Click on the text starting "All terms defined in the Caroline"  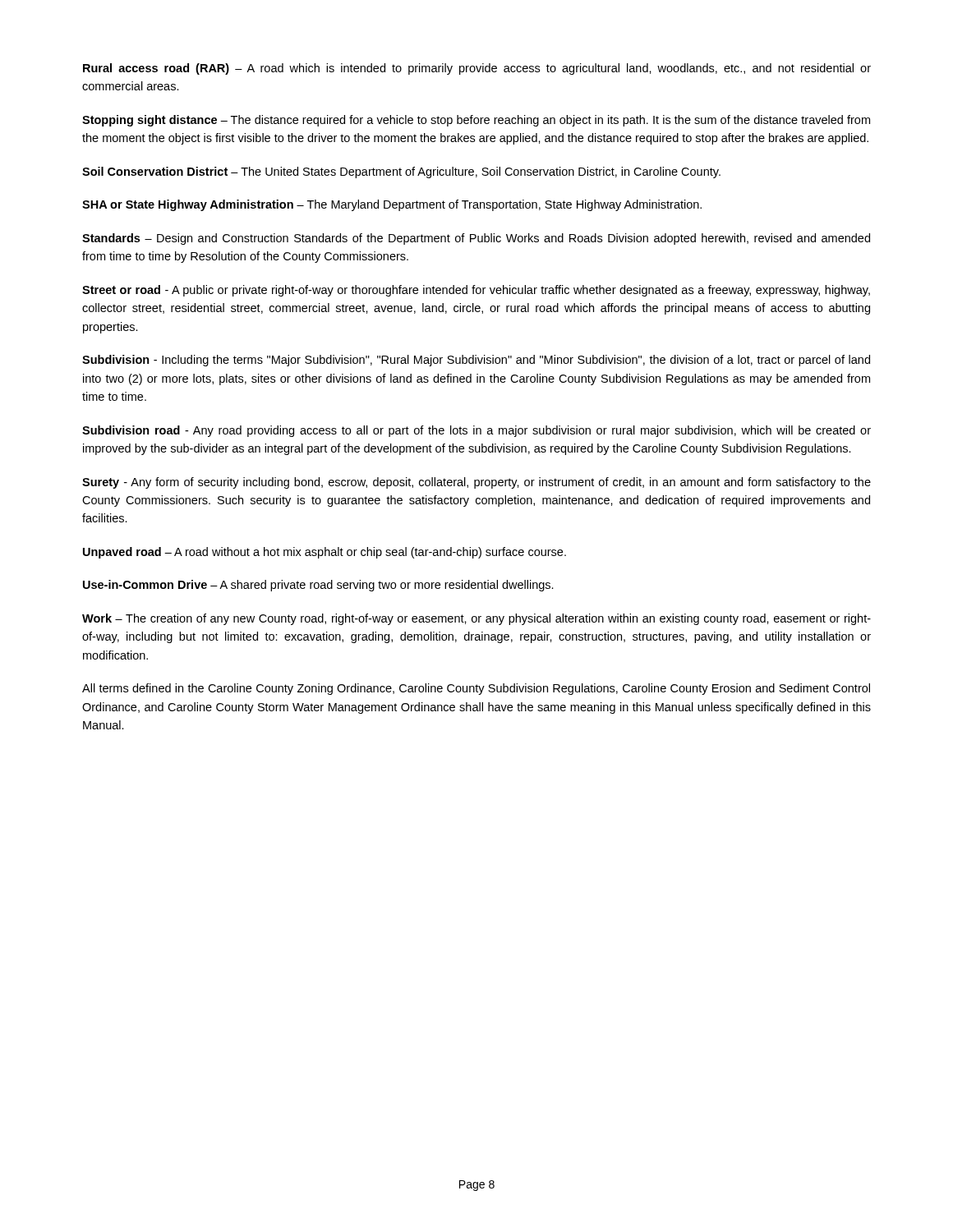click(476, 707)
